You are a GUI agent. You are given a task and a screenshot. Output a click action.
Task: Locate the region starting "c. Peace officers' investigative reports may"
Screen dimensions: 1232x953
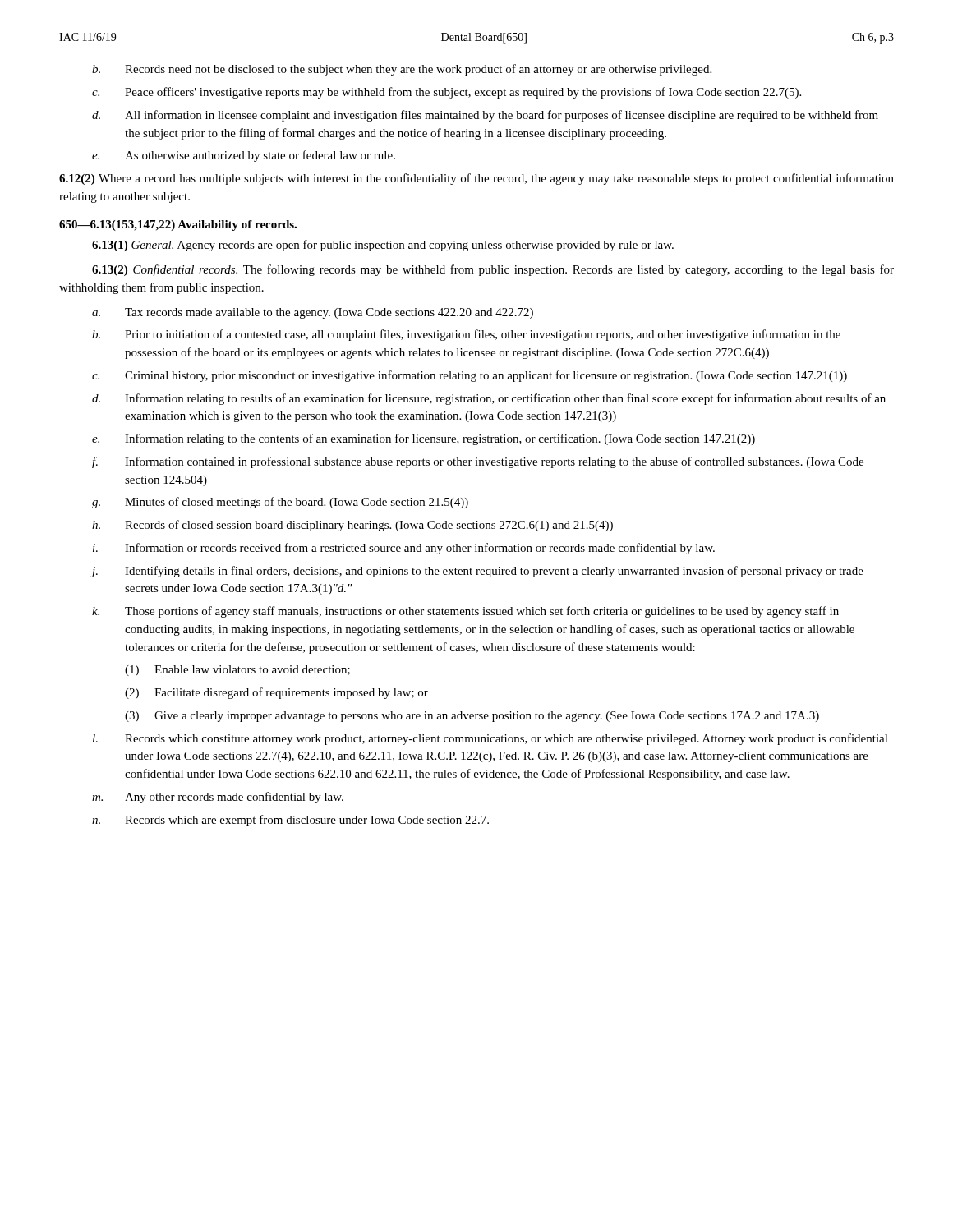click(x=493, y=93)
